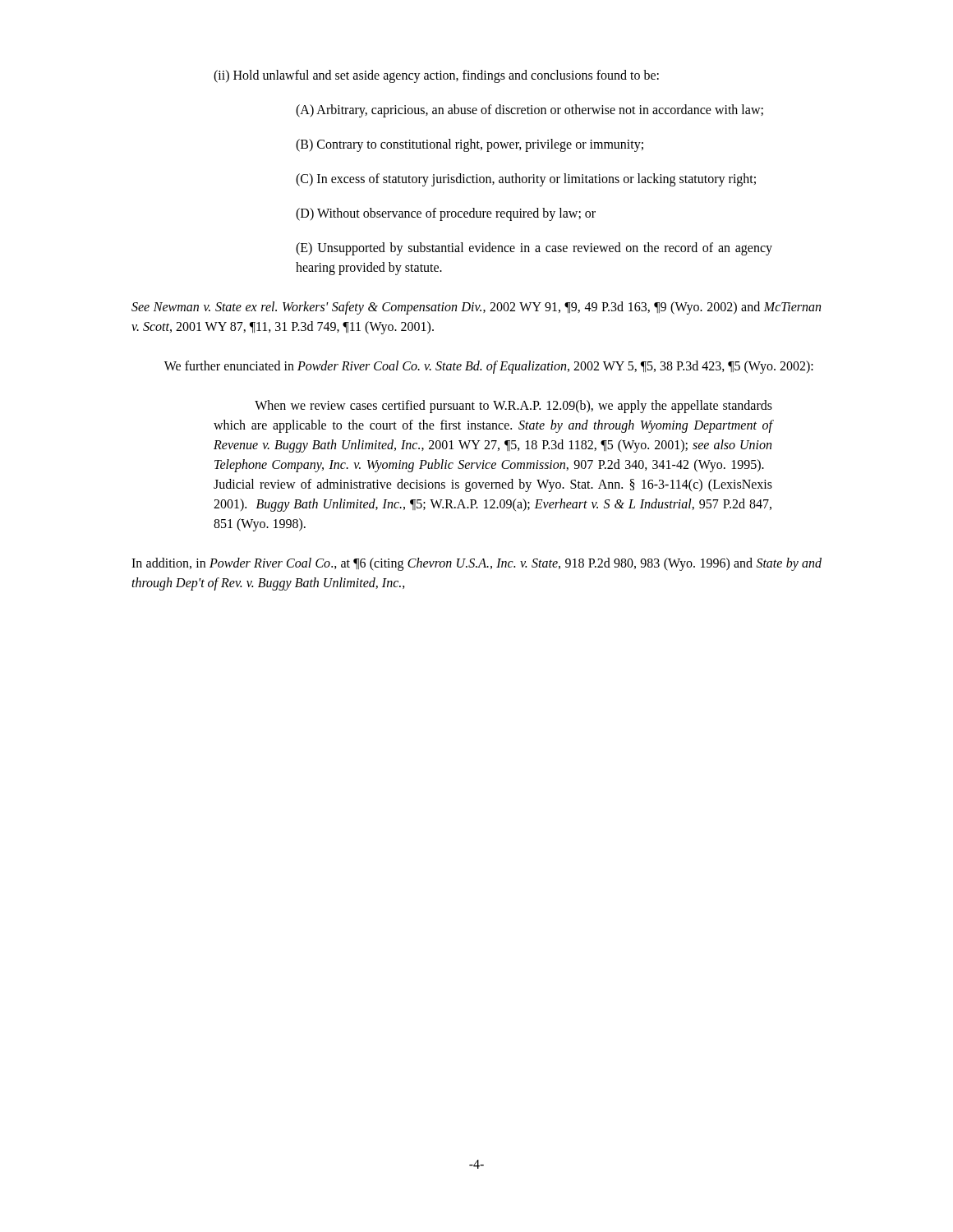Find the text block that reads "In addition, in"
Viewport: 953px width, 1232px height.
coord(476,573)
